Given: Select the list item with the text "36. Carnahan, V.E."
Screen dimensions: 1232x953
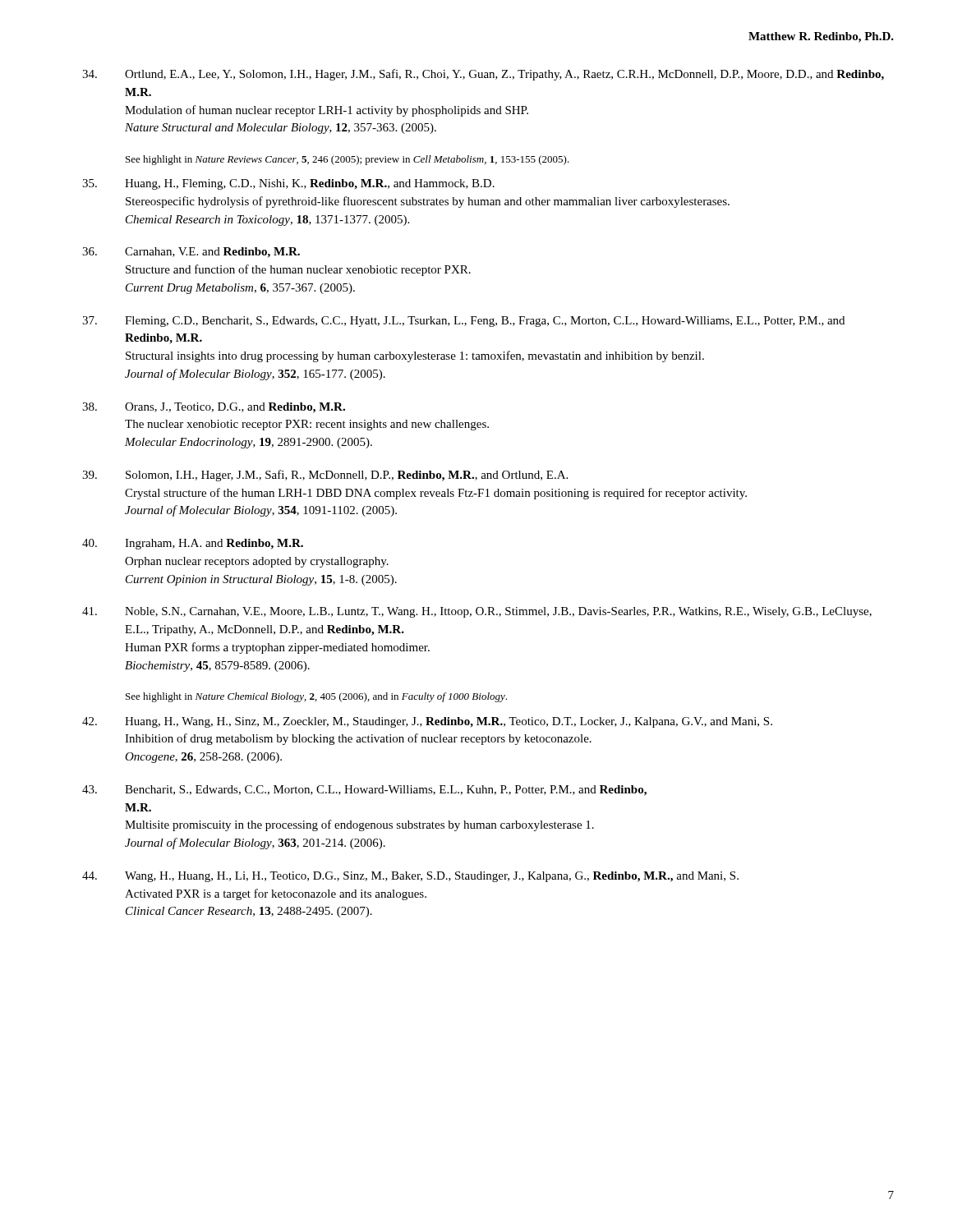Looking at the screenshot, I should [191, 253].
